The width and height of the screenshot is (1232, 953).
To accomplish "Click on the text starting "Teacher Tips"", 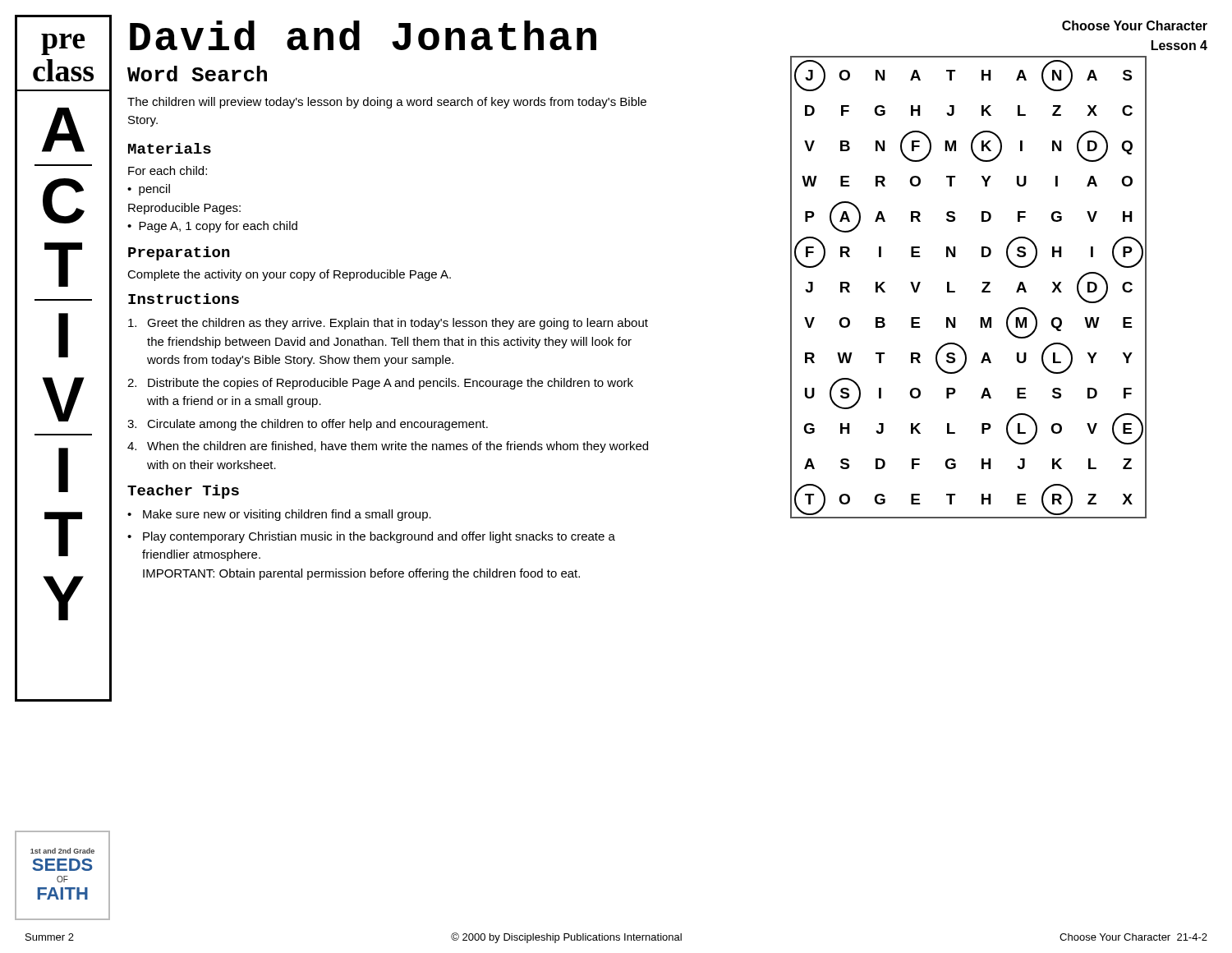I will 184,491.
